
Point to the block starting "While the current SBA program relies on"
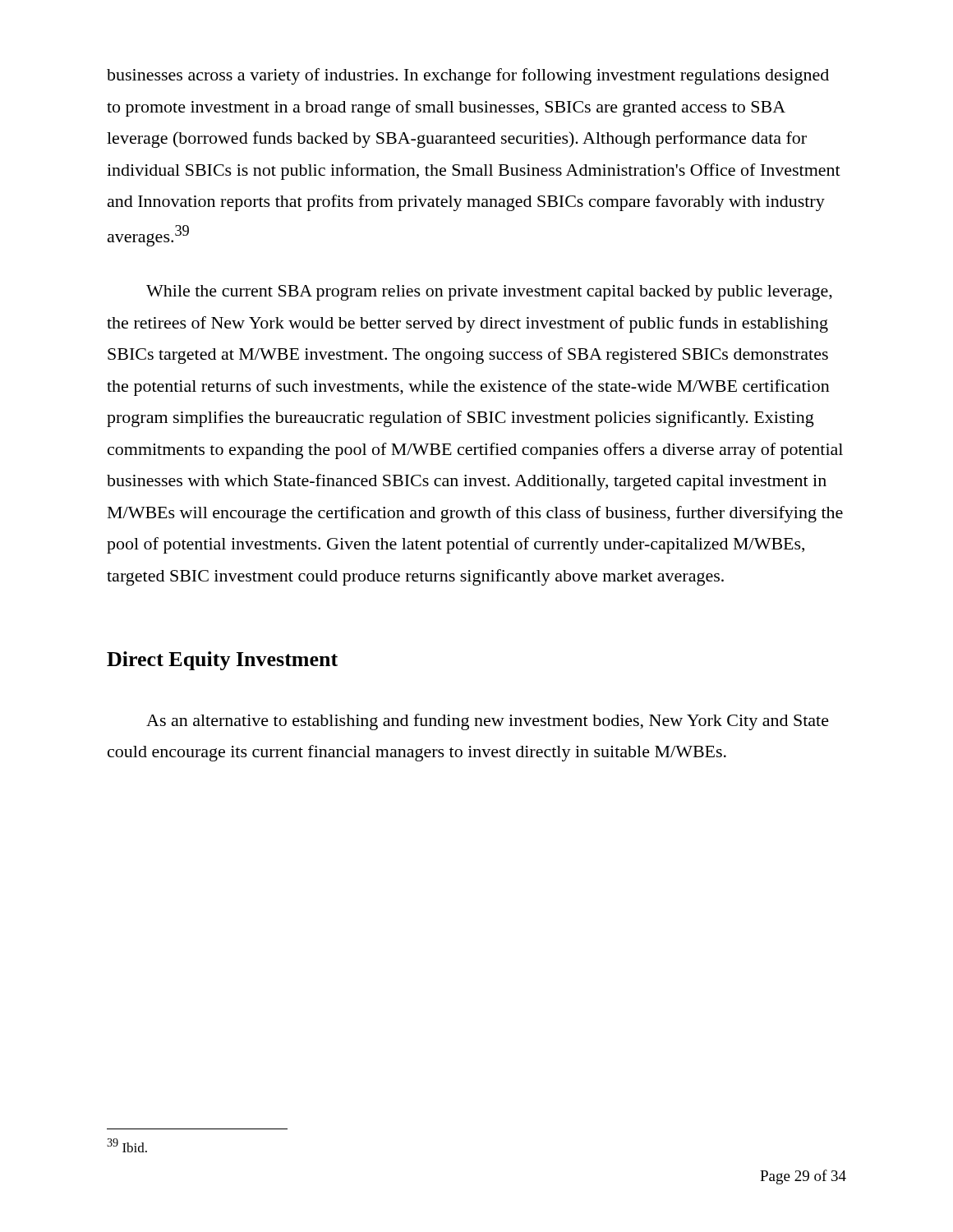coord(476,434)
